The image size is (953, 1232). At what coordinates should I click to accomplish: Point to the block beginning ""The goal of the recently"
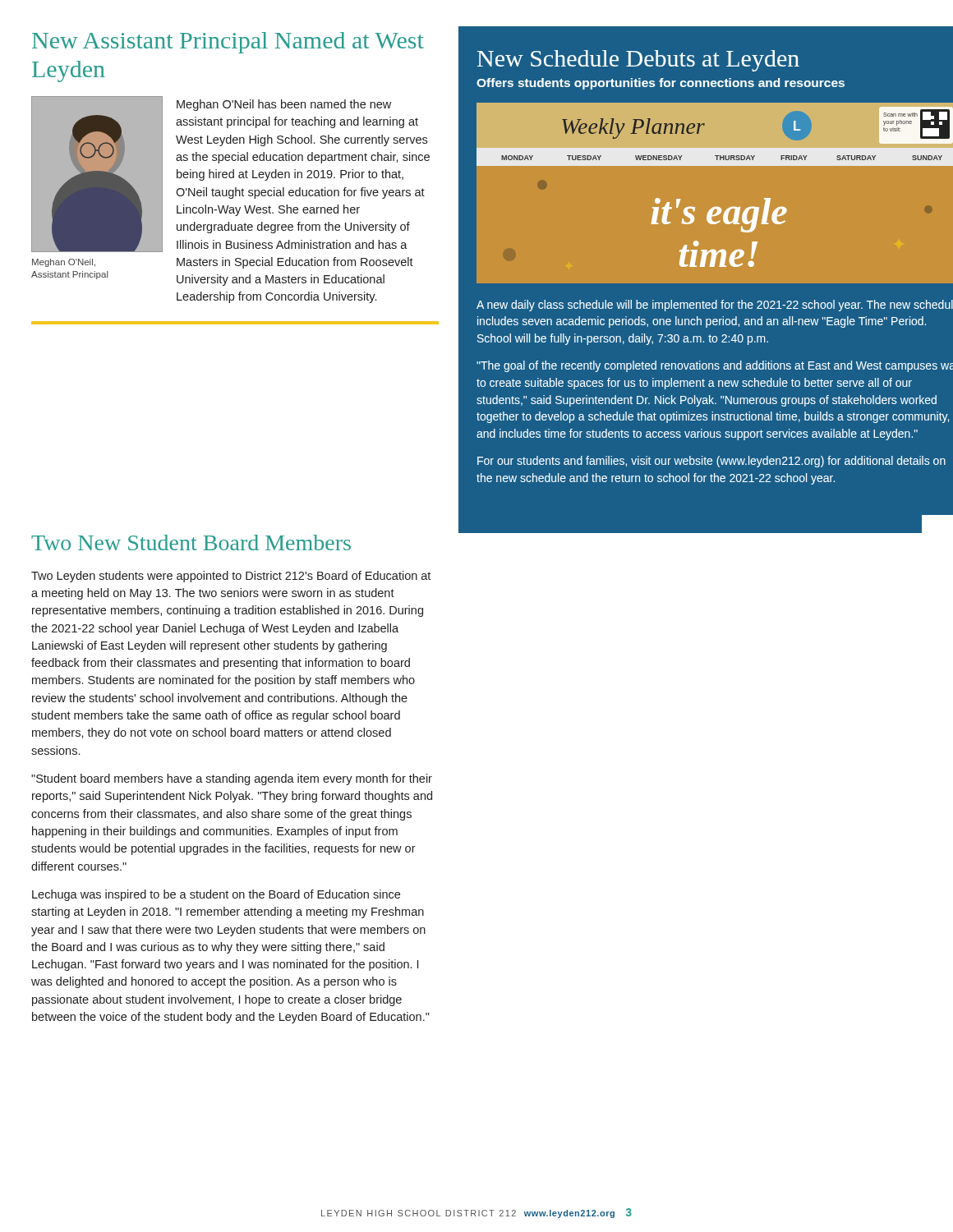715,400
